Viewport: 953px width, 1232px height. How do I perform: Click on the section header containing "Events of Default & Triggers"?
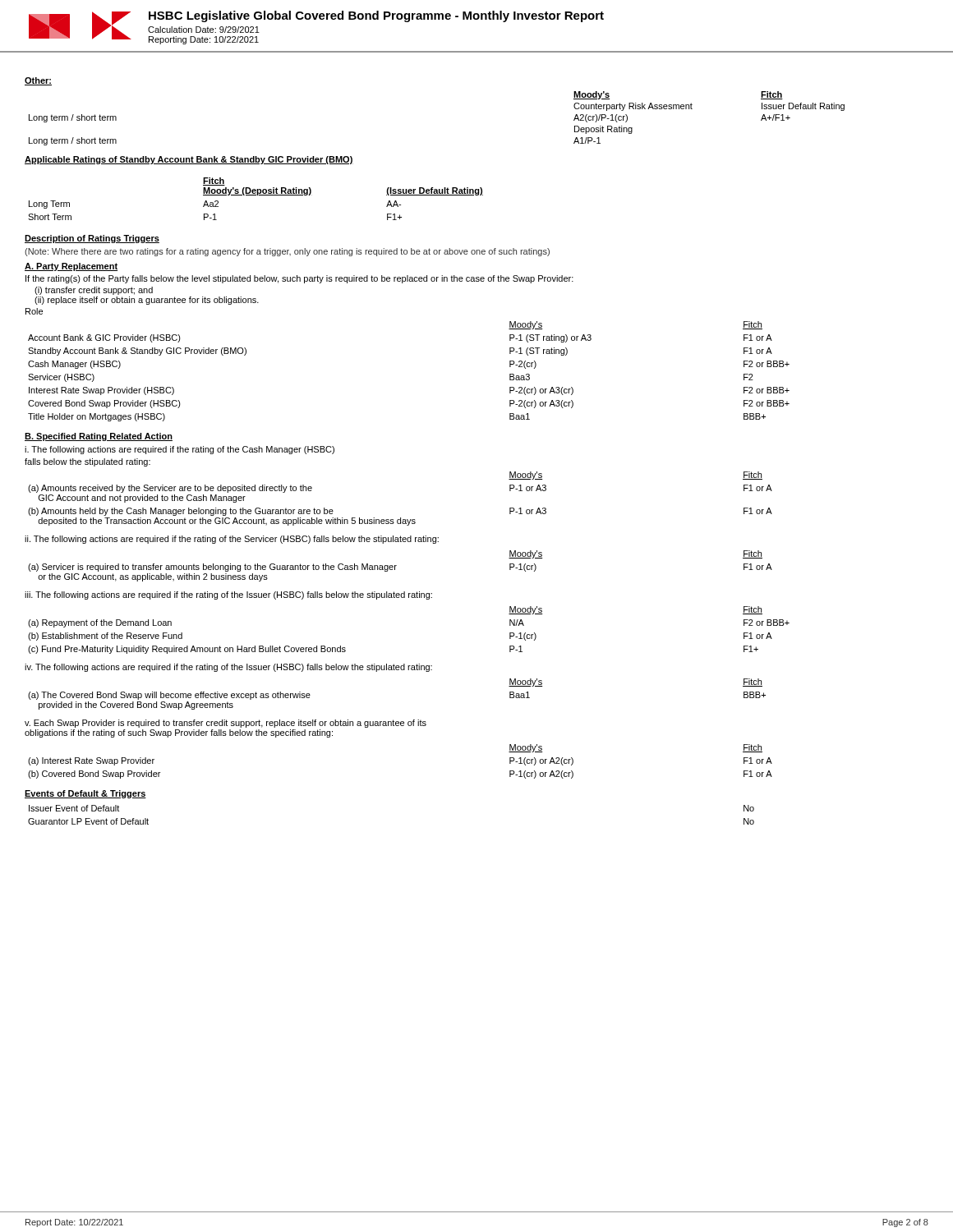point(85,793)
